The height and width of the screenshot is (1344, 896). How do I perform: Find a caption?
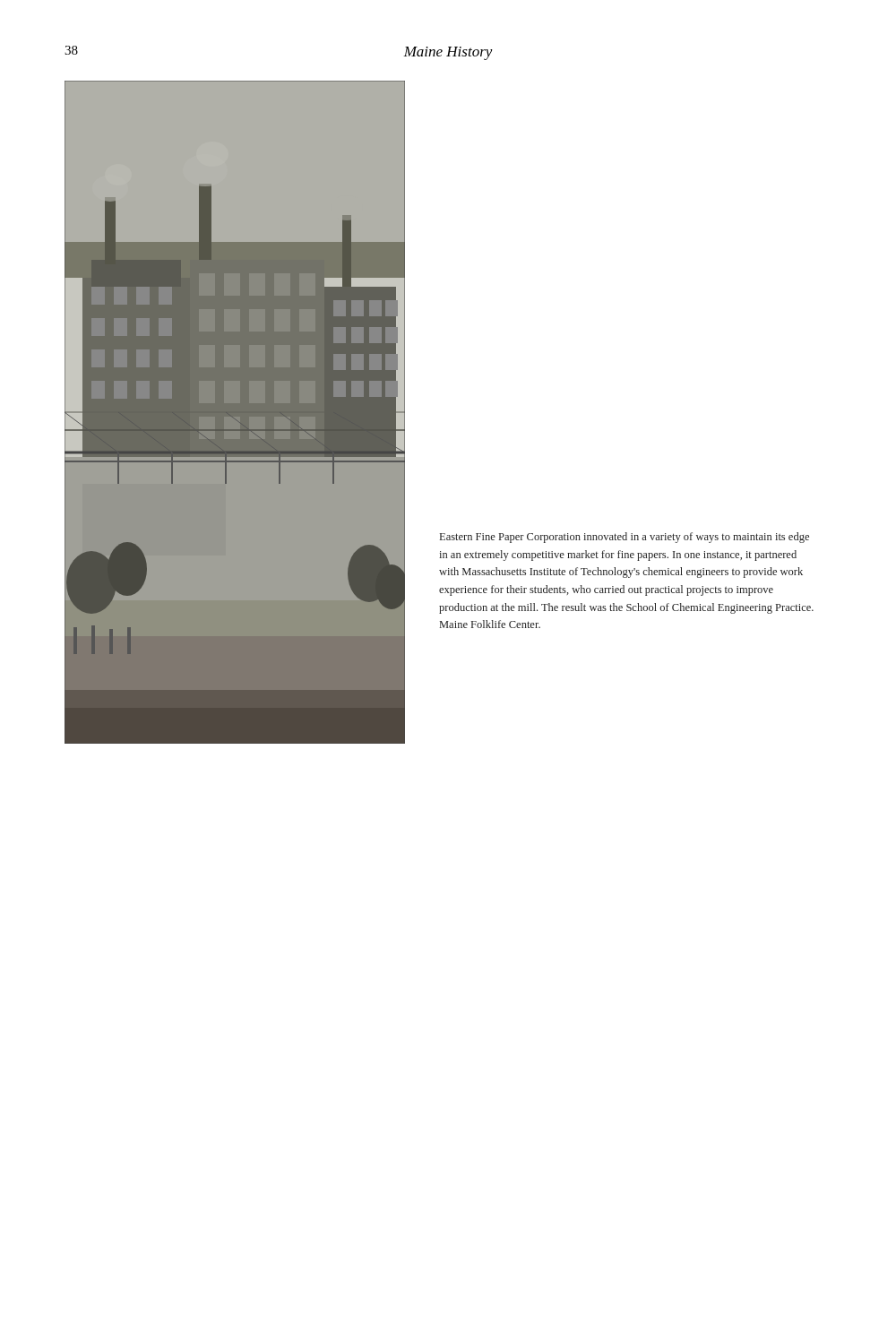(x=626, y=581)
